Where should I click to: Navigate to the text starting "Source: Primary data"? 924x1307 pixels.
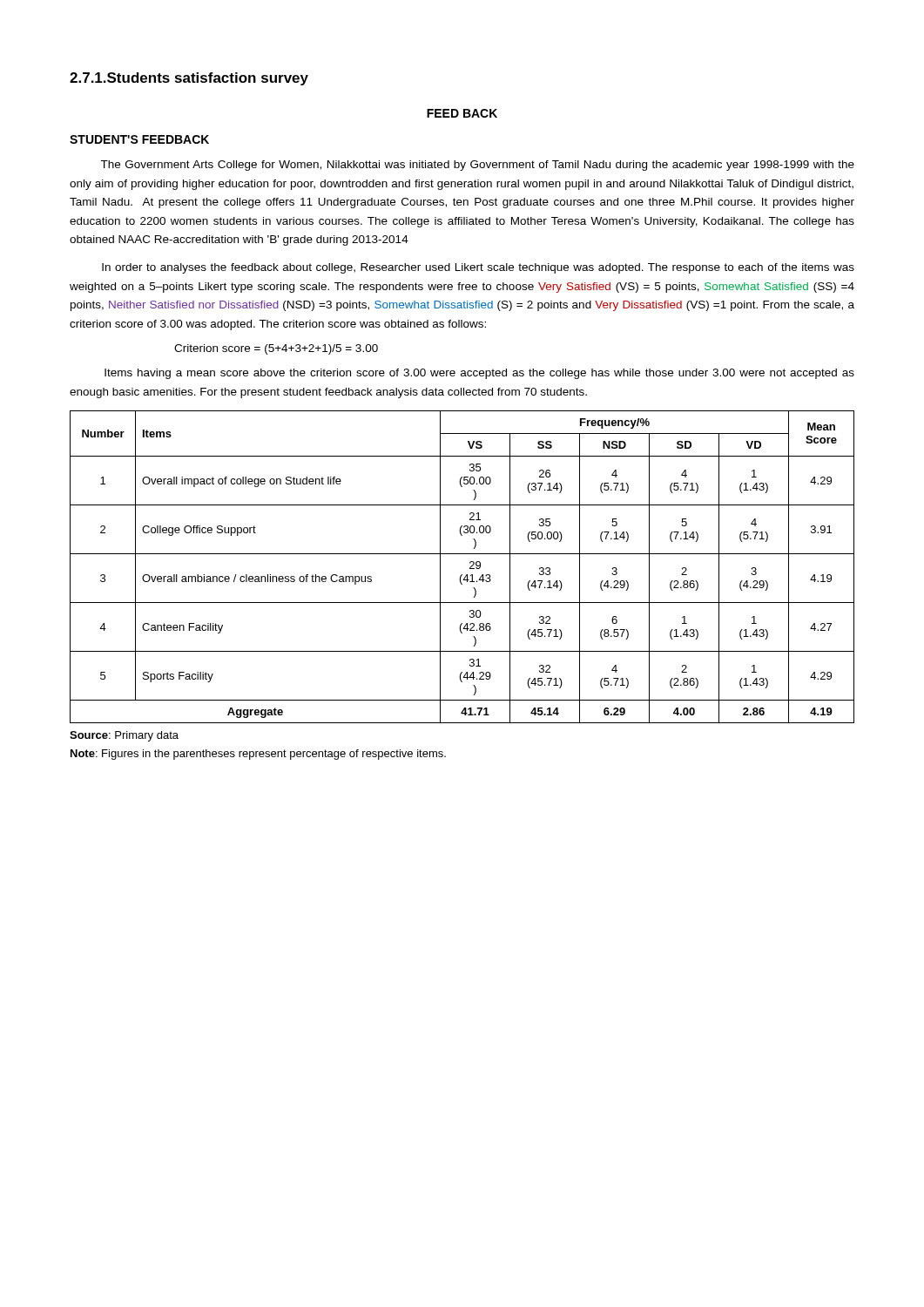pos(124,735)
